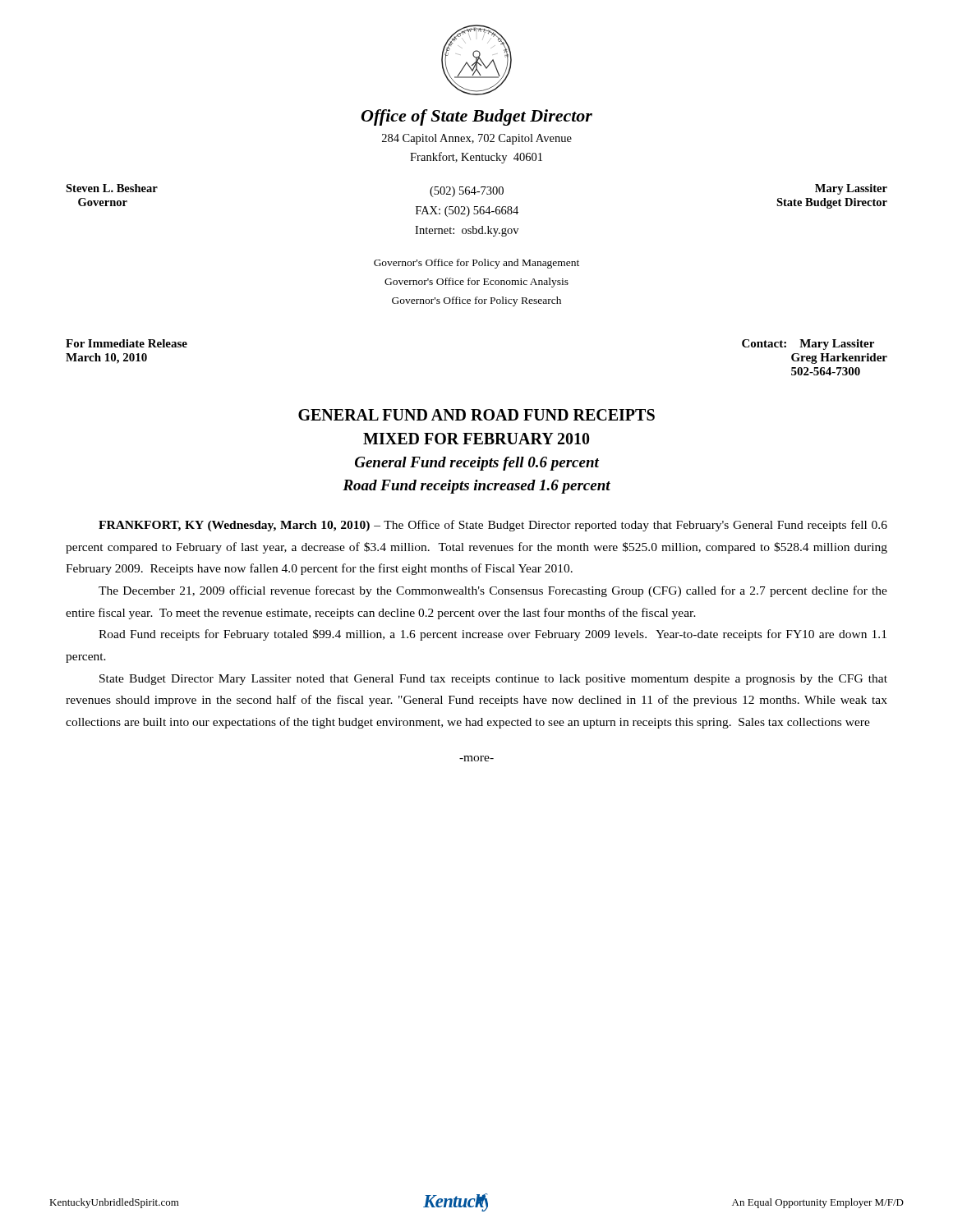This screenshot has height=1232, width=953.
Task: Find the text block that says "State Budget Director Mary Lassiter"
Action: pyautogui.click(x=476, y=700)
